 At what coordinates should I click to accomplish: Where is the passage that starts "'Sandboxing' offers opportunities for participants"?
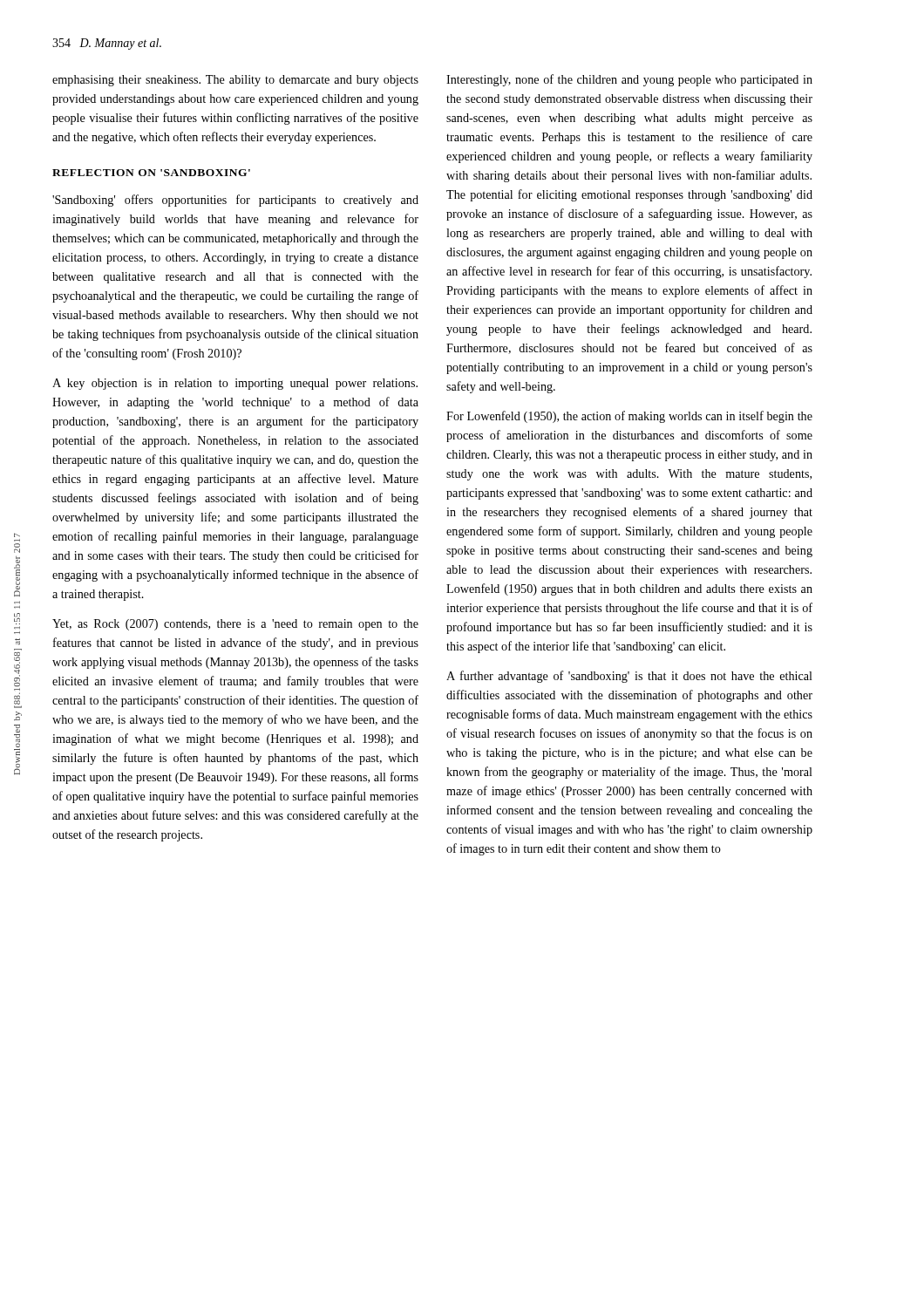click(x=235, y=276)
